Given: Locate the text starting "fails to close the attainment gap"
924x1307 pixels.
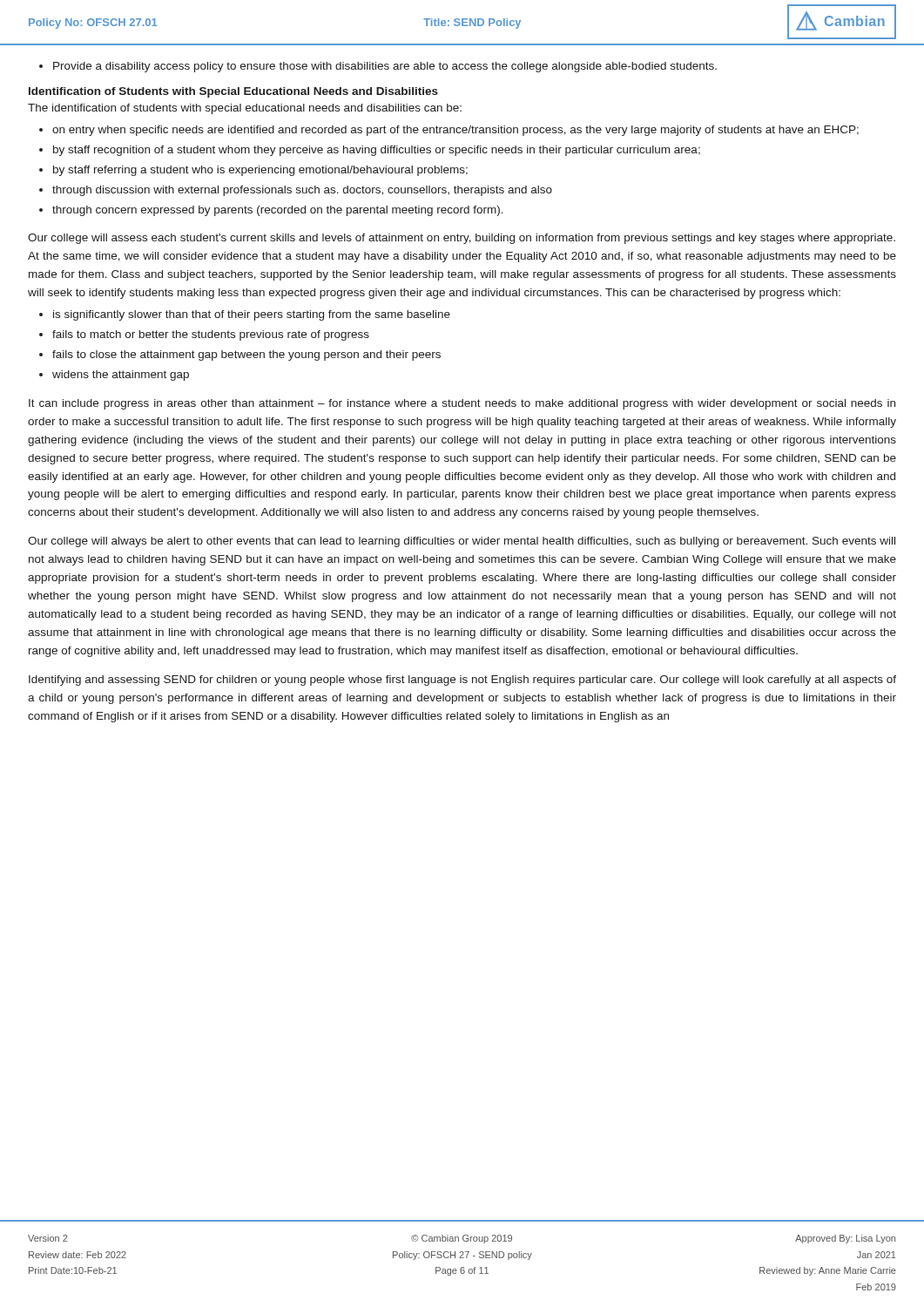Looking at the screenshot, I should [x=247, y=354].
